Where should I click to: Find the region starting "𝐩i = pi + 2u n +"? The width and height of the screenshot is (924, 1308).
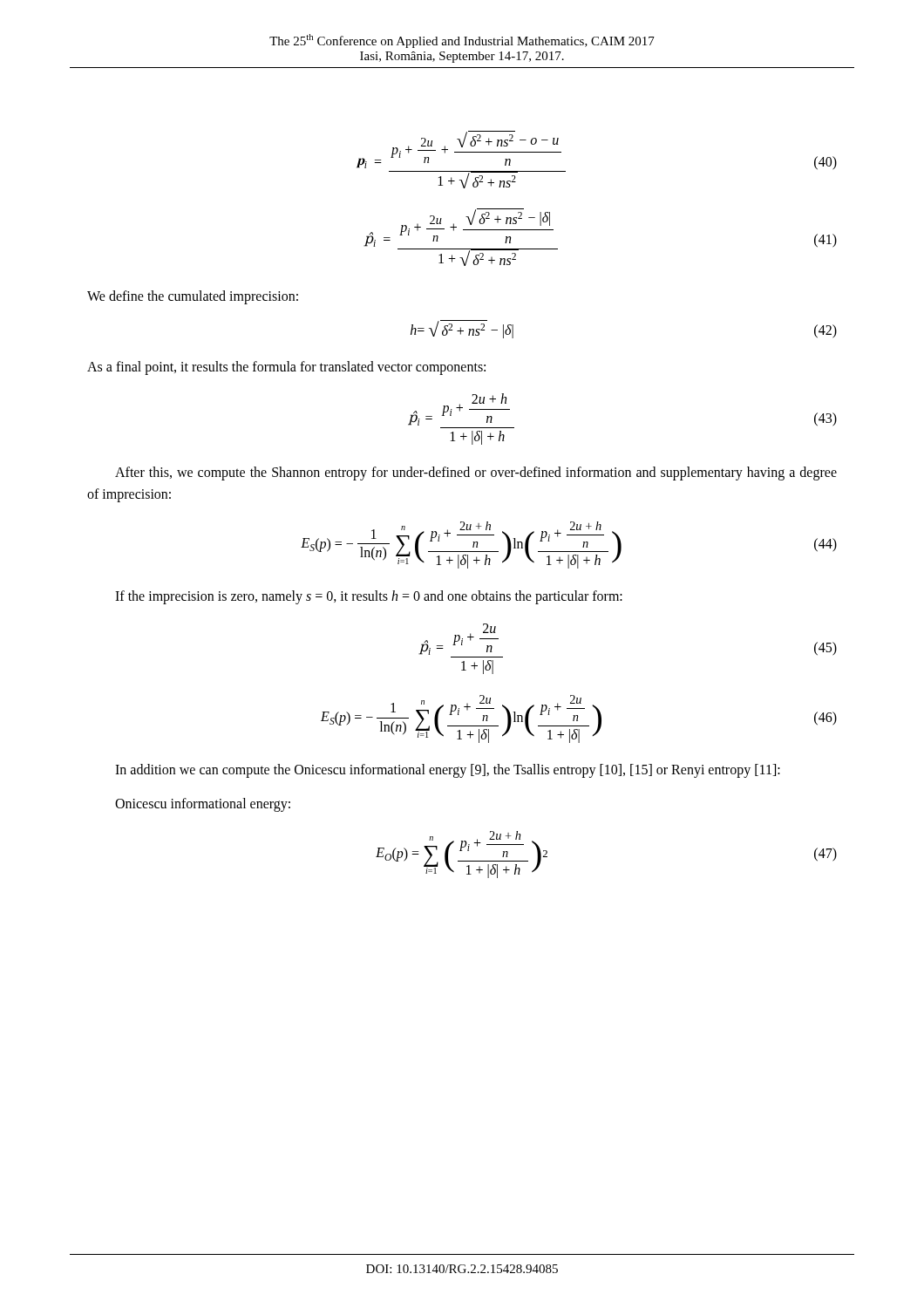tap(597, 162)
